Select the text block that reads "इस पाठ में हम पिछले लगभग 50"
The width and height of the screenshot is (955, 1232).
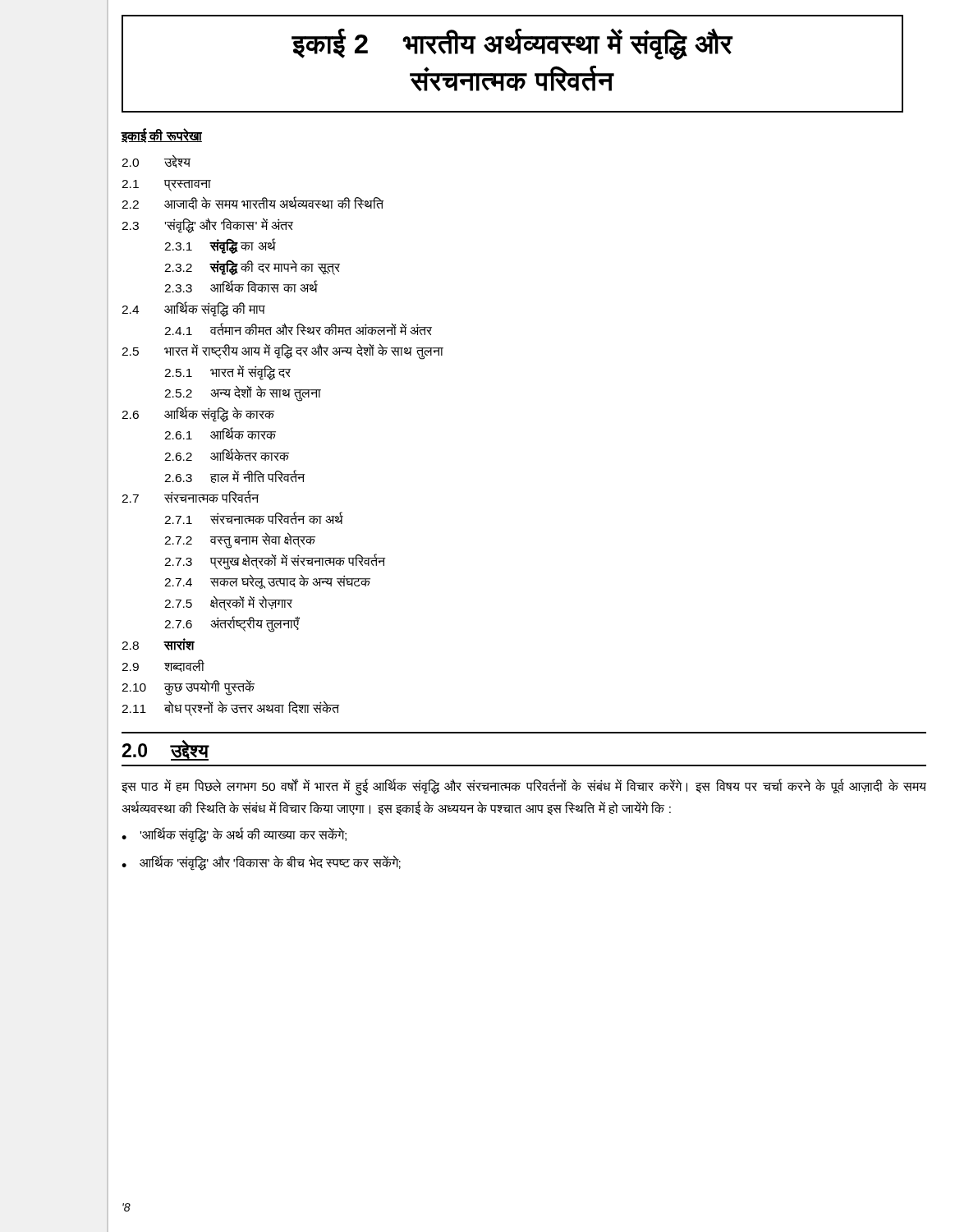click(x=524, y=798)
